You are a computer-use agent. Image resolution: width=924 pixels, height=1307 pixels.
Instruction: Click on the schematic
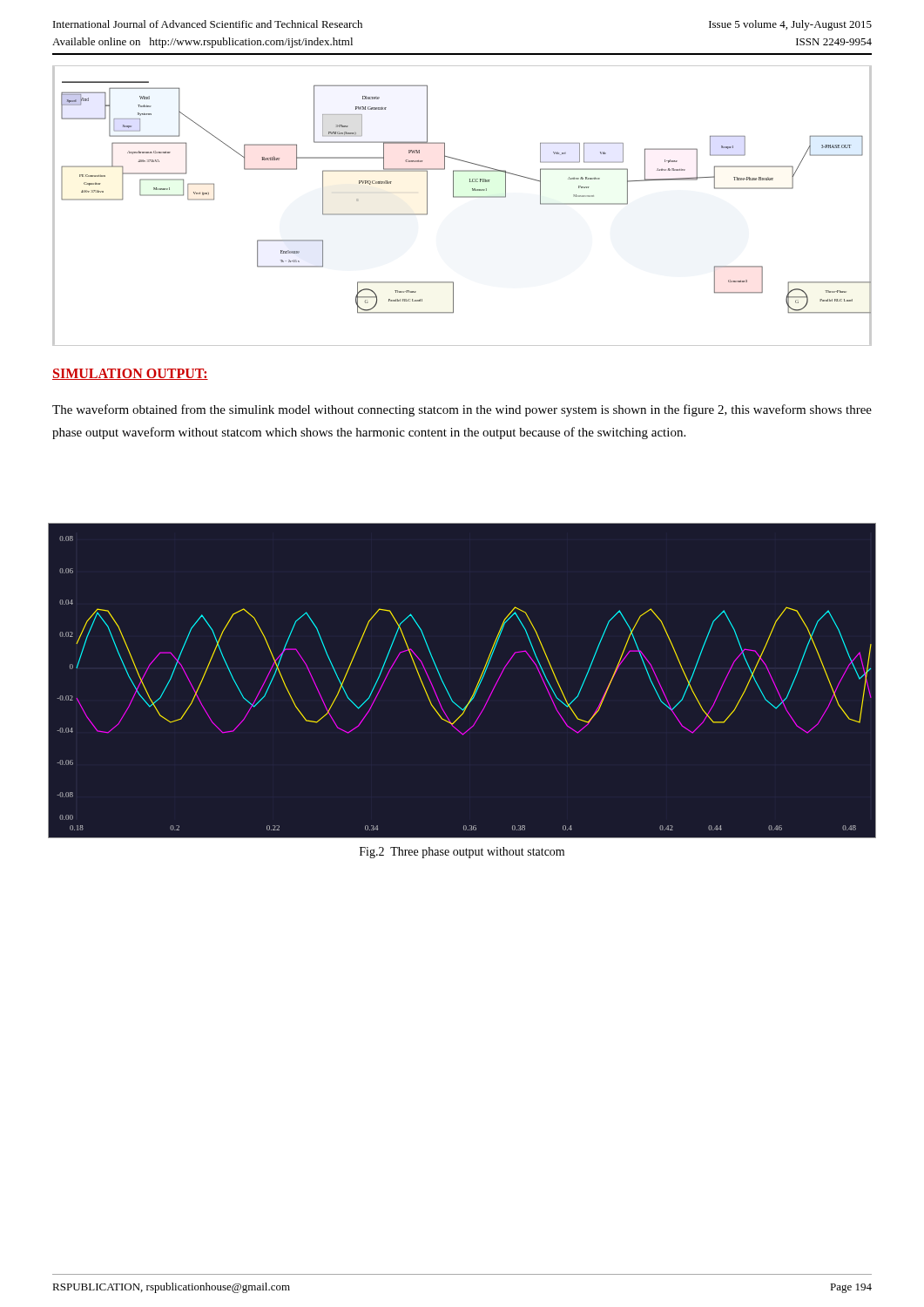click(462, 206)
